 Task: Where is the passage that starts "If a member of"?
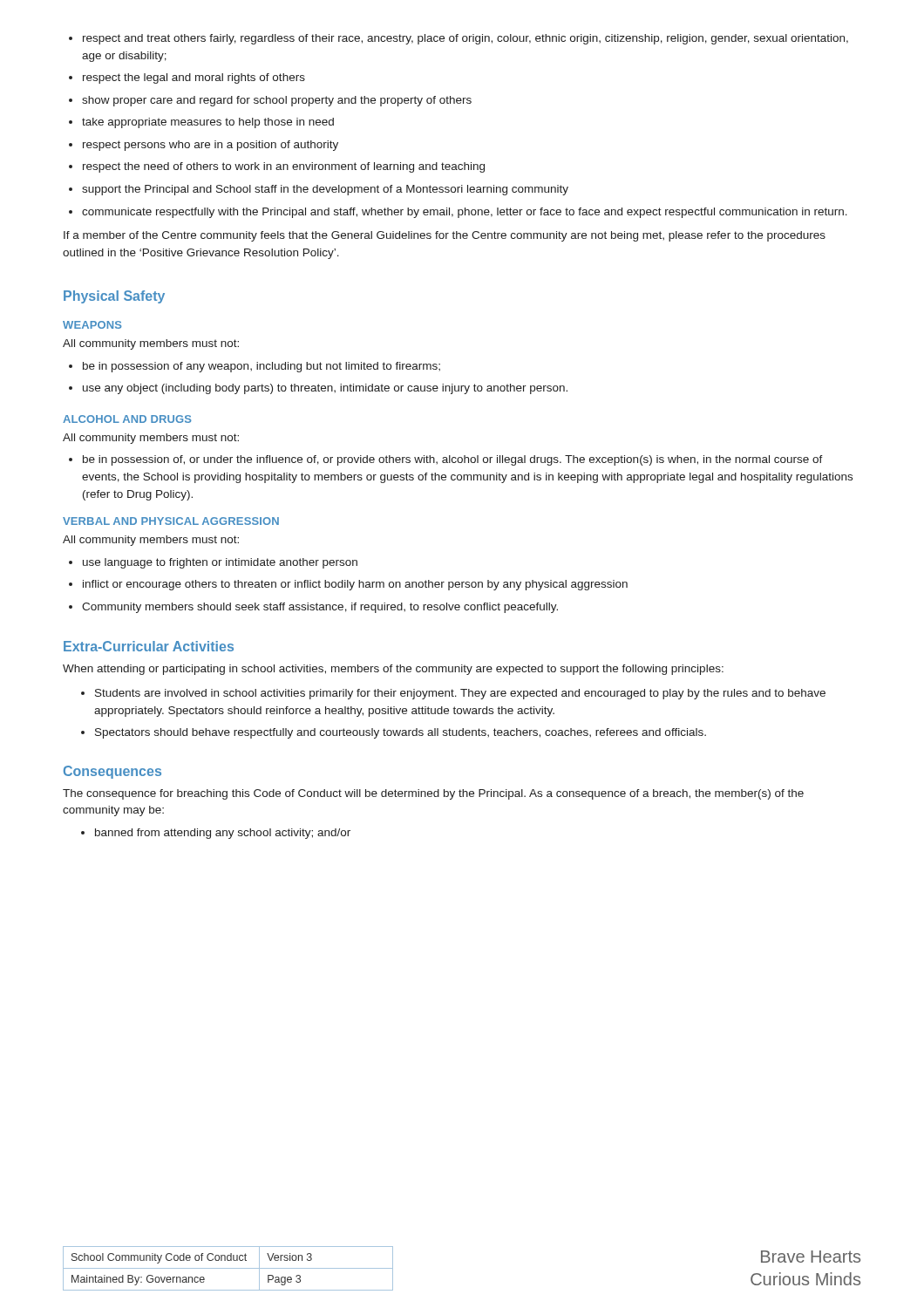tap(444, 244)
